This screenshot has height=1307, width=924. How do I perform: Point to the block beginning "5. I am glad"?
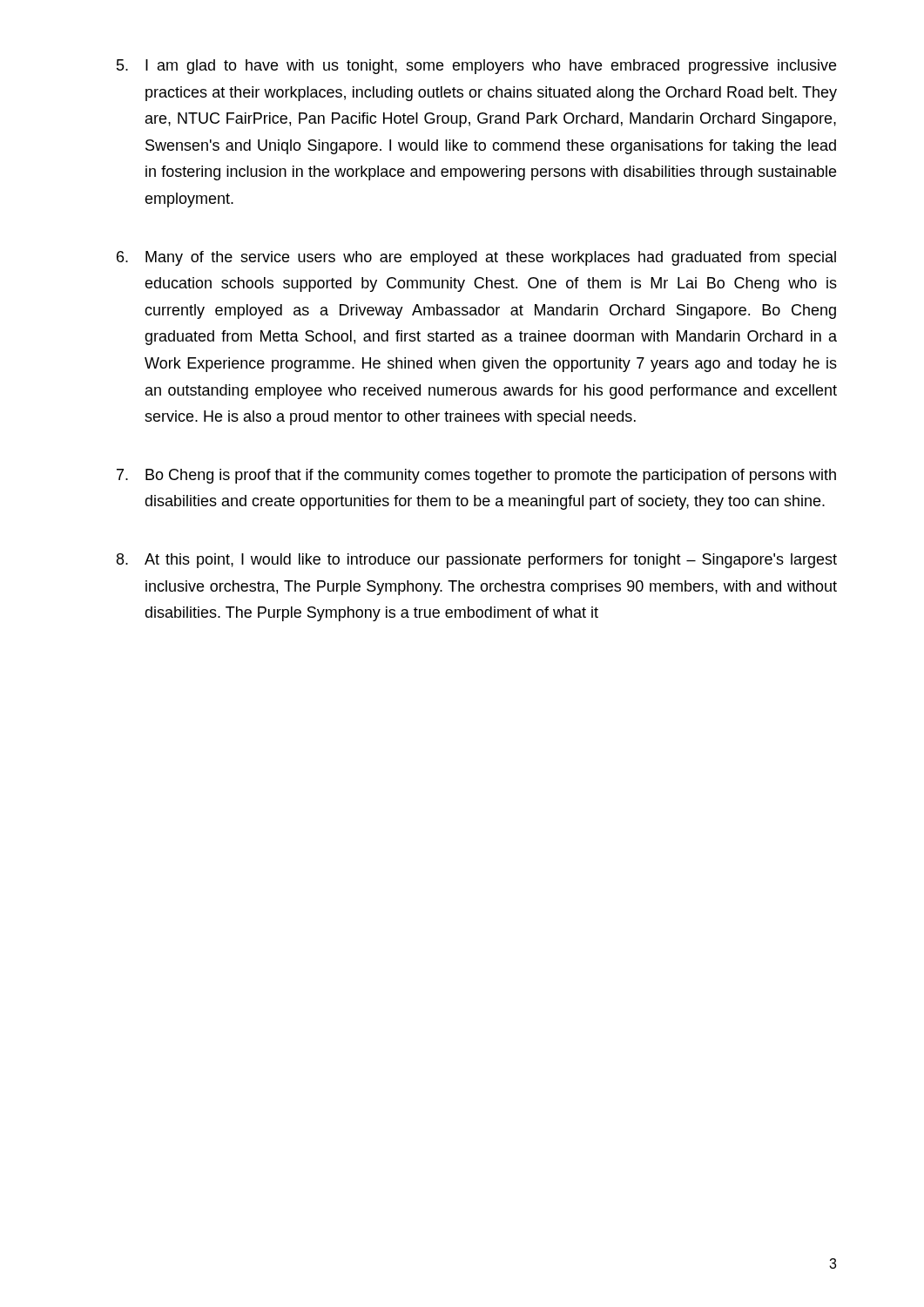pos(462,132)
